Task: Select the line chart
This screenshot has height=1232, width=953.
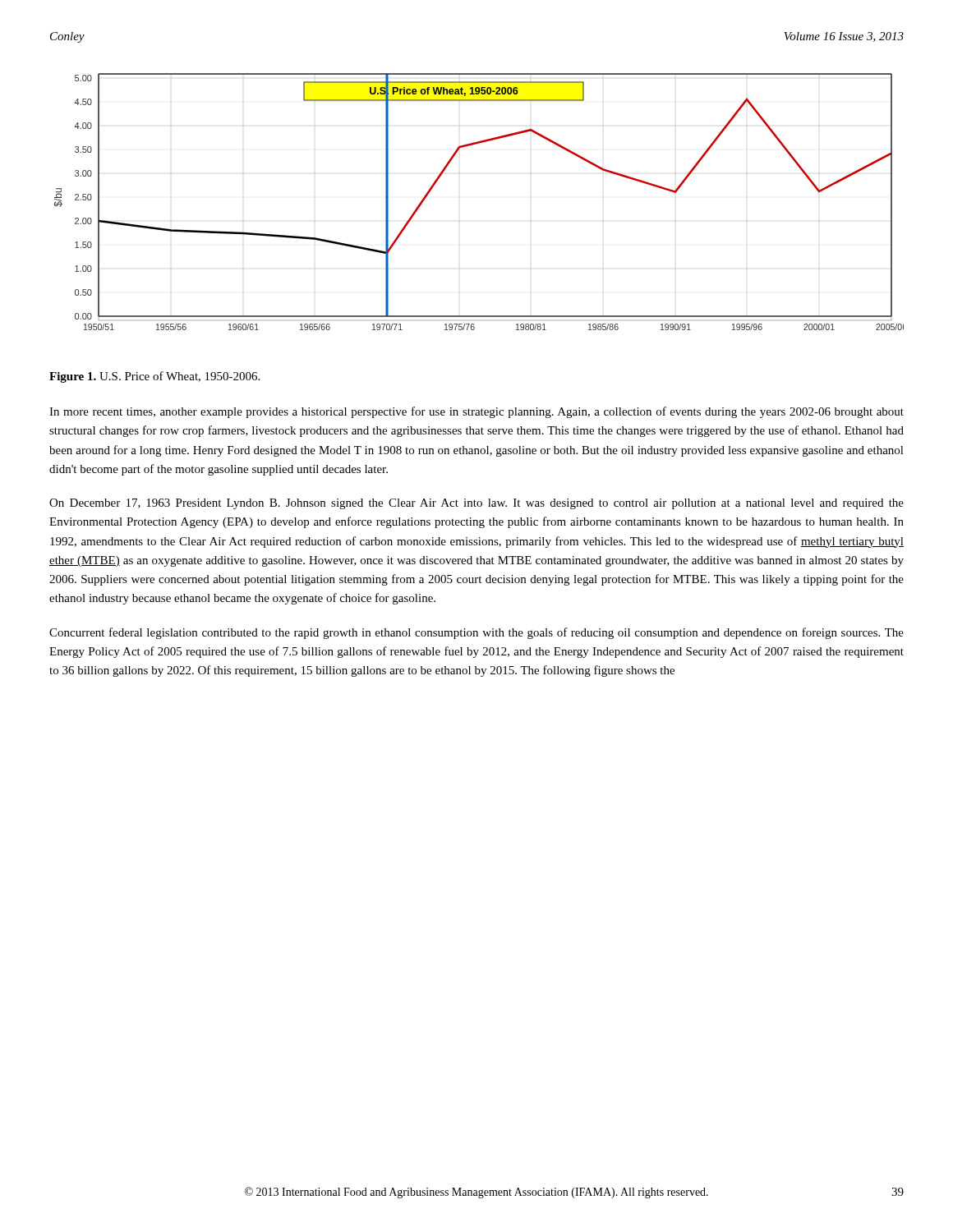Action: 476,211
